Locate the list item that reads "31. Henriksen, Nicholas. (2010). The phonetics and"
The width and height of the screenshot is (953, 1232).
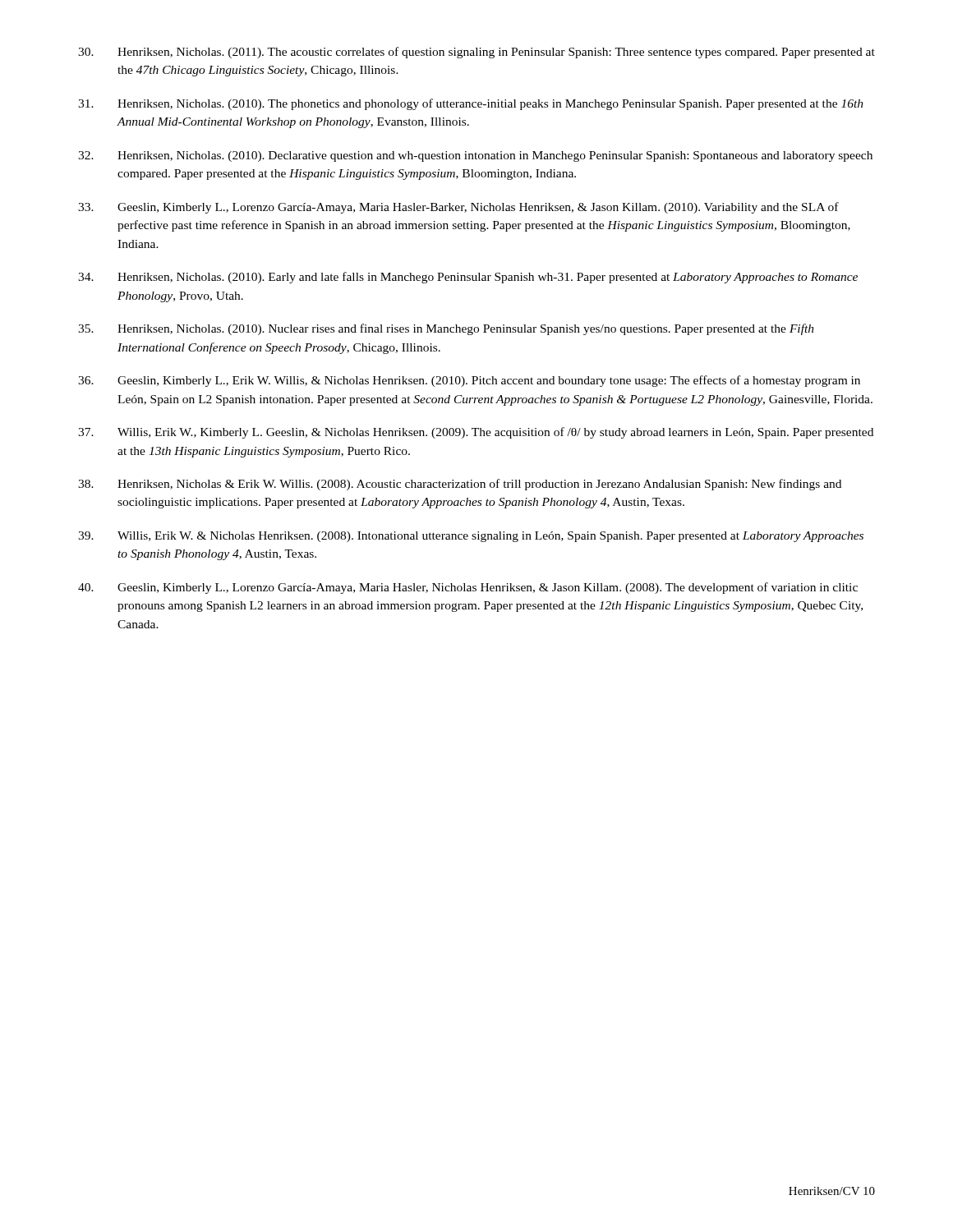476,113
